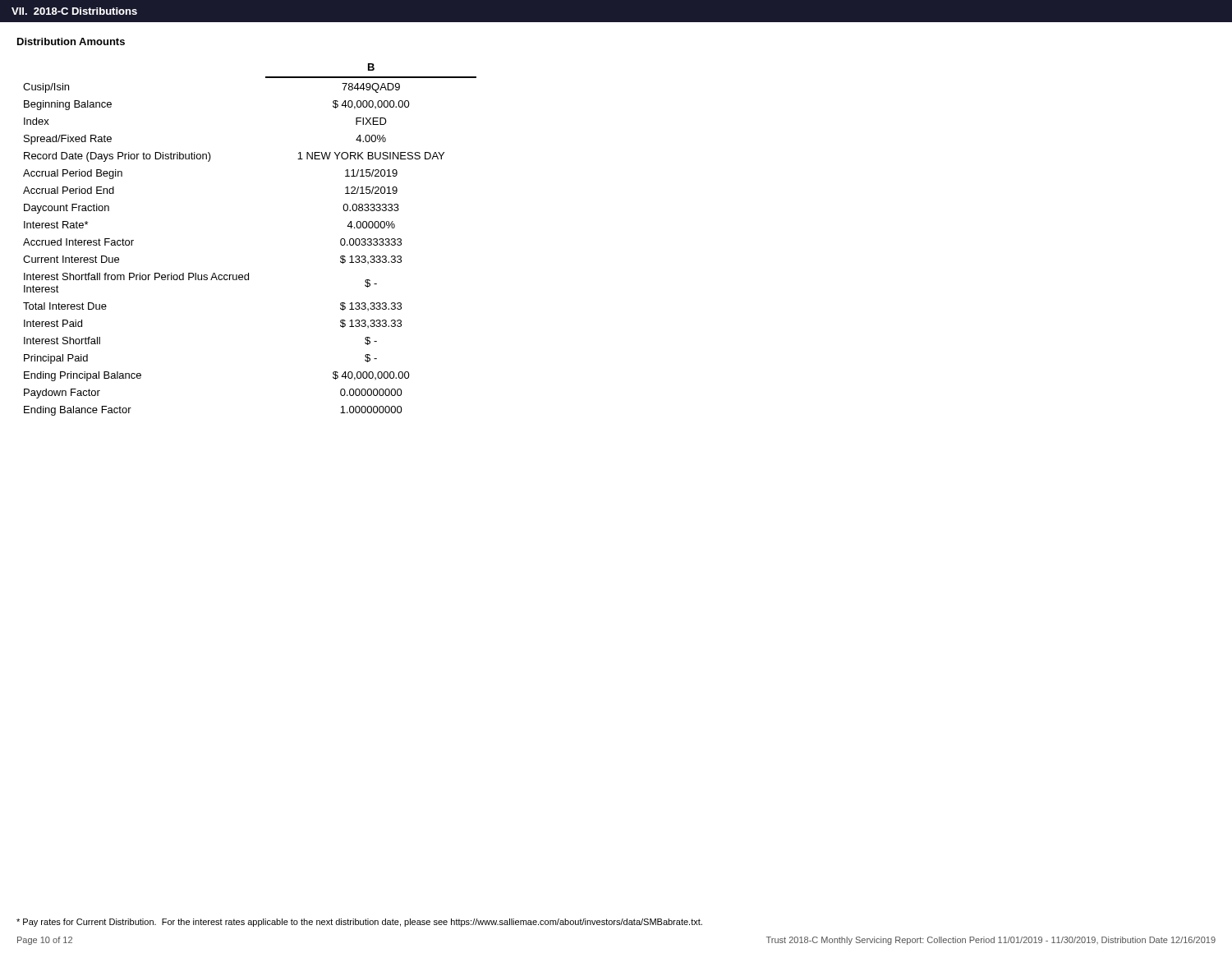Screen dimensions: 953x1232
Task: Locate the text "VII. 2018-C Distributions"
Action: pos(74,11)
